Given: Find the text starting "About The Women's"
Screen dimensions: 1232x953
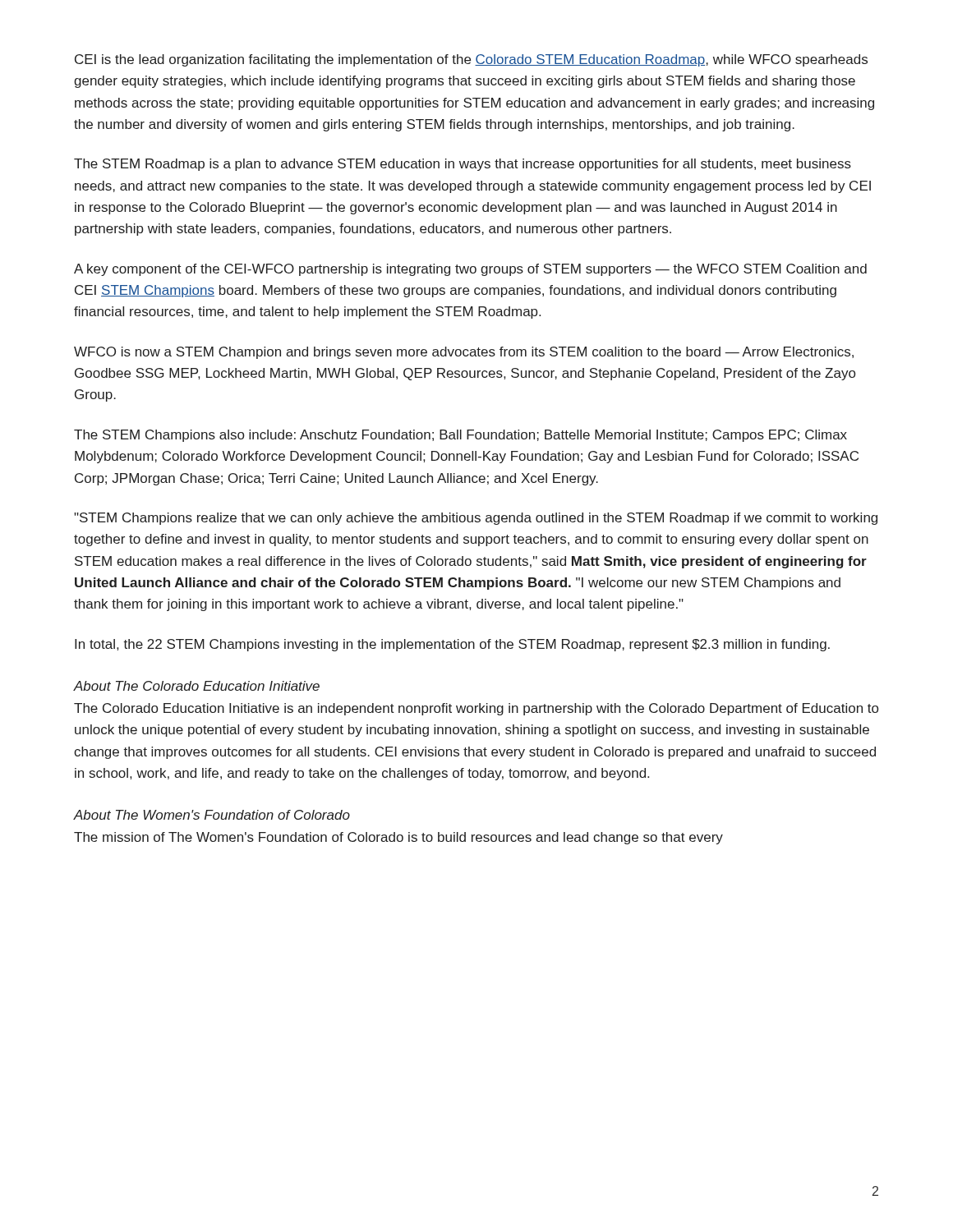Looking at the screenshot, I should (x=212, y=815).
